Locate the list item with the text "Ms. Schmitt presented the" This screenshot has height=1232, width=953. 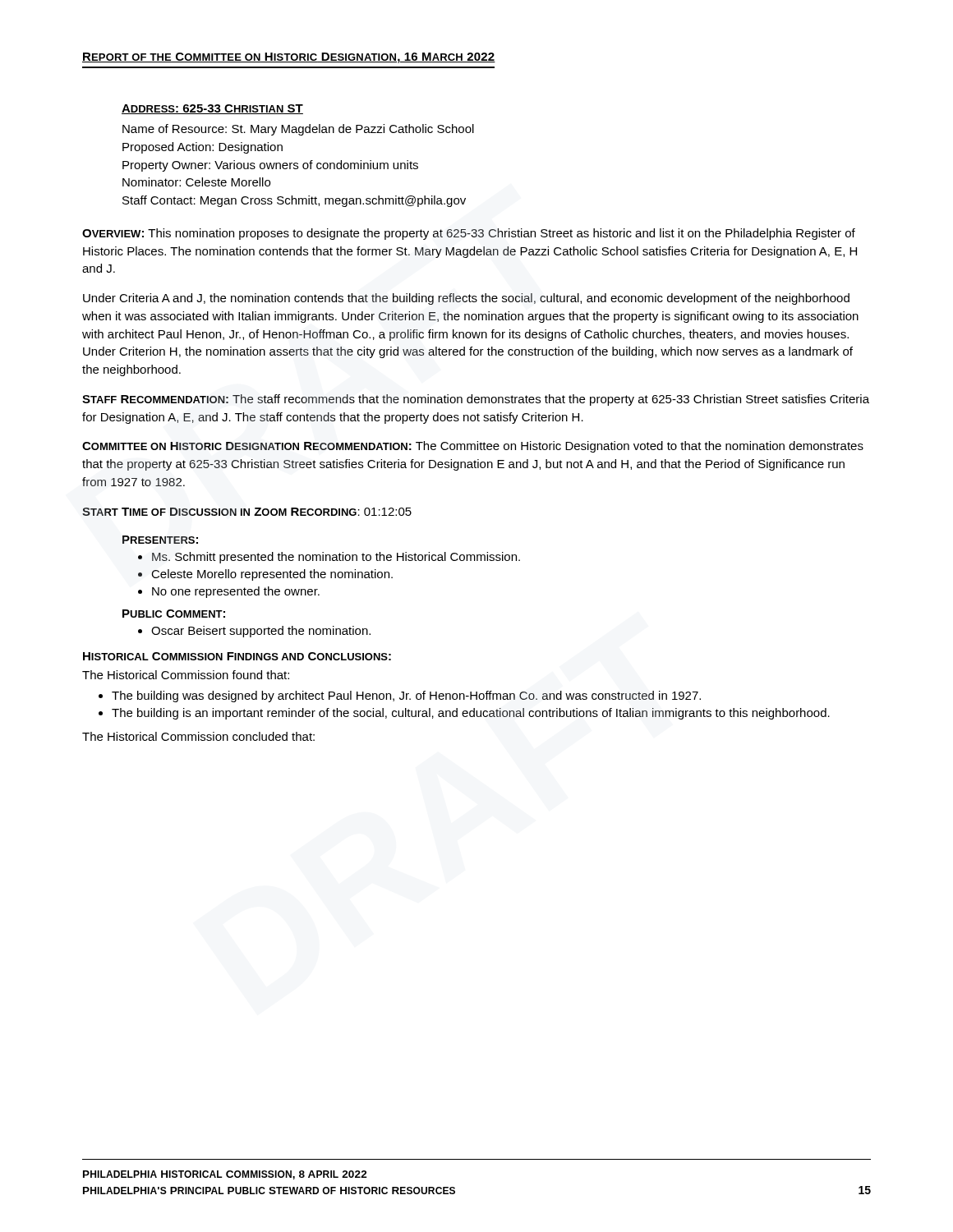tap(336, 556)
